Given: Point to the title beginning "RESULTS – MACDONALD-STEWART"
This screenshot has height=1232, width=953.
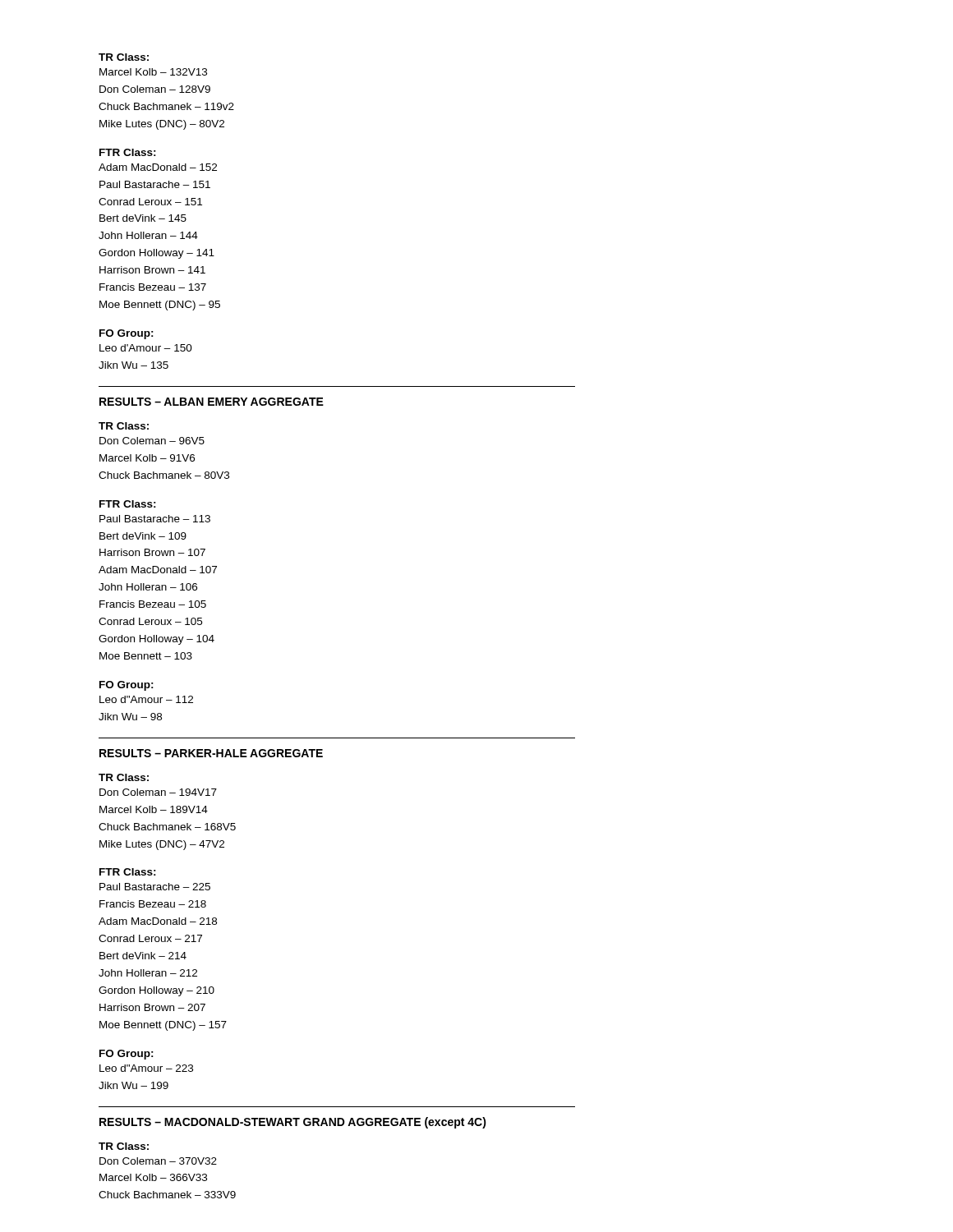Looking at the screenshot, I should [x=292, y=1122].
